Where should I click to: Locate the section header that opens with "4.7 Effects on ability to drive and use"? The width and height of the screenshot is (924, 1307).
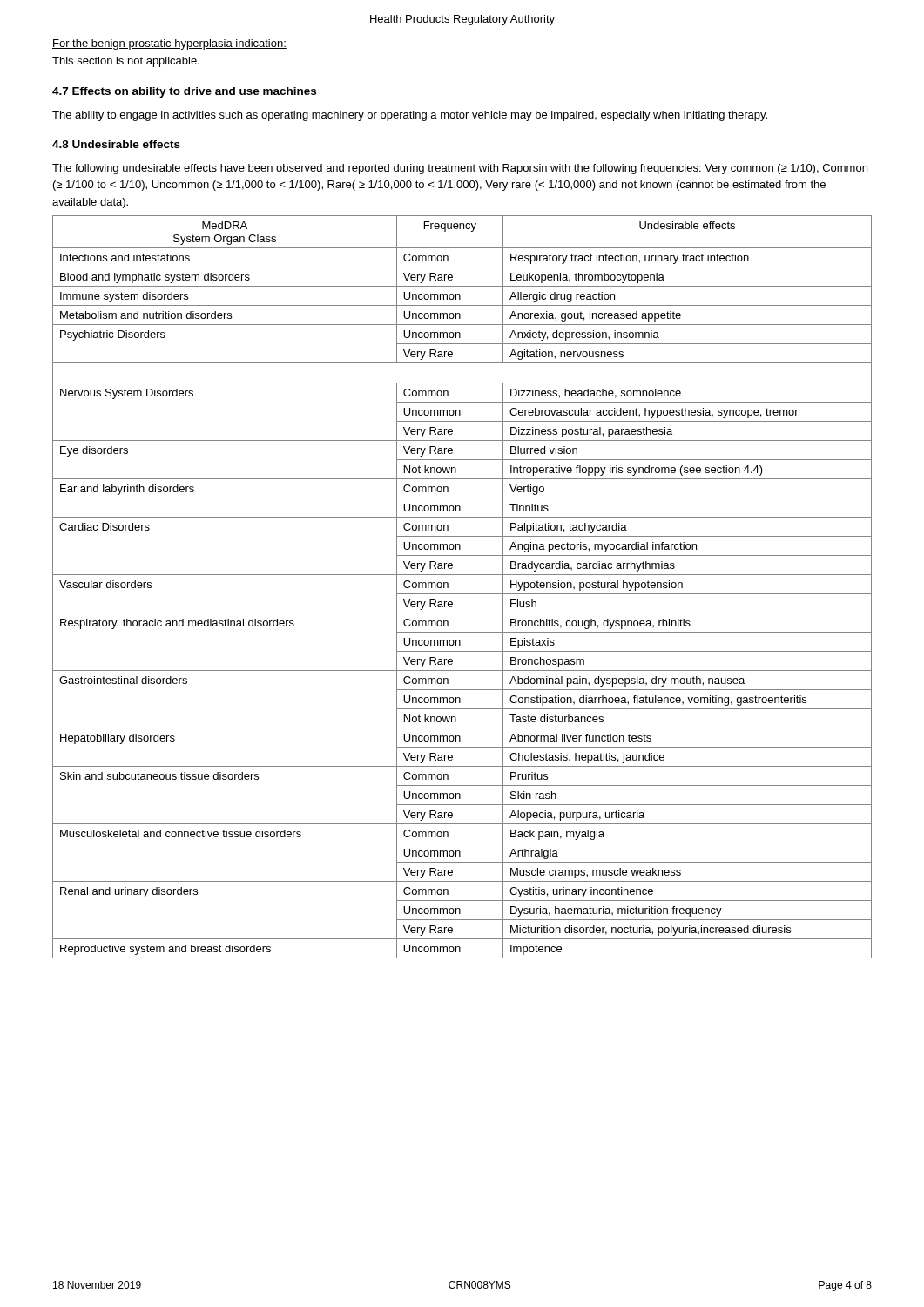185,91
